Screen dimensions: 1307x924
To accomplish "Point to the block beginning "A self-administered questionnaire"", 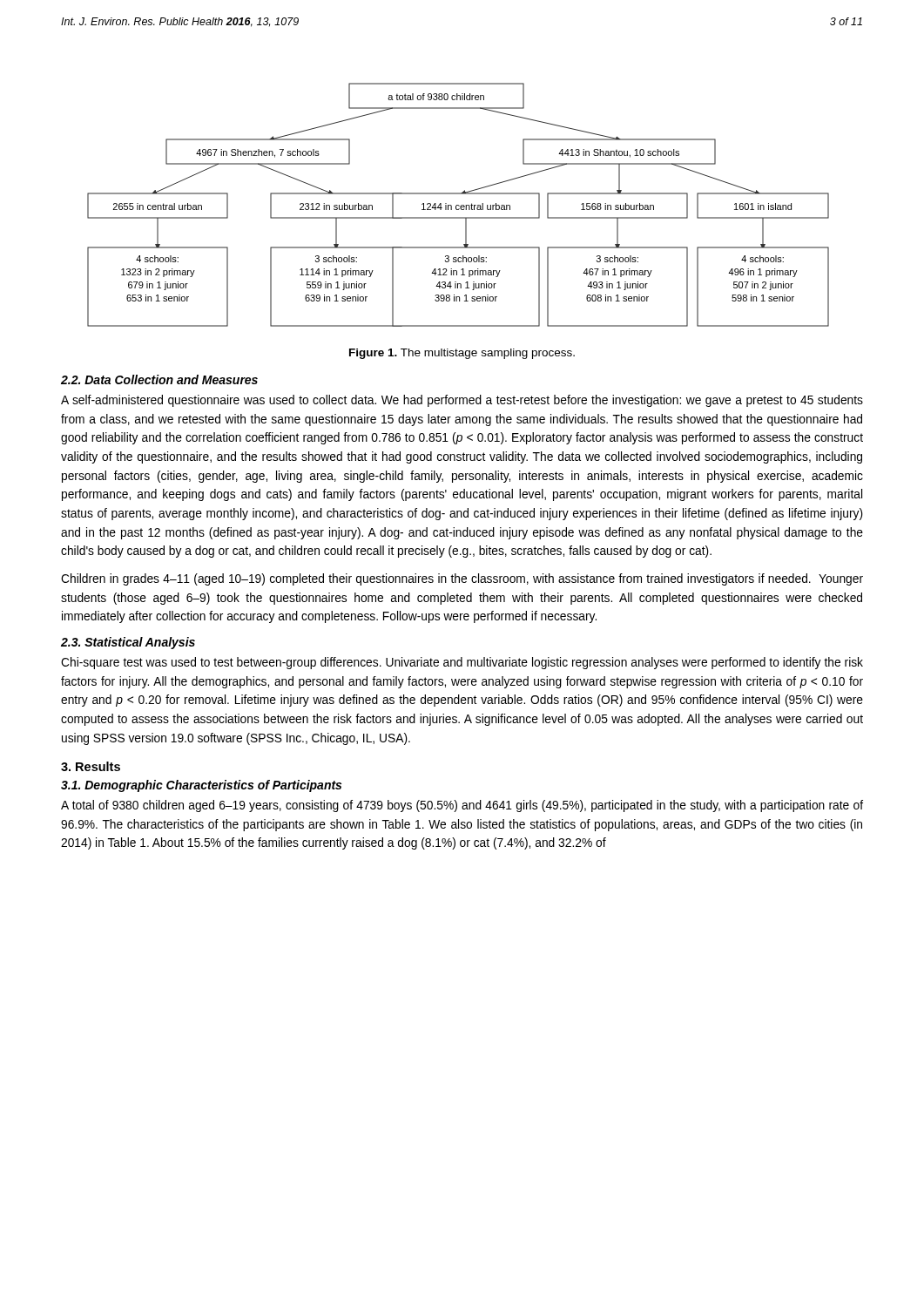I will pos(462,476).
